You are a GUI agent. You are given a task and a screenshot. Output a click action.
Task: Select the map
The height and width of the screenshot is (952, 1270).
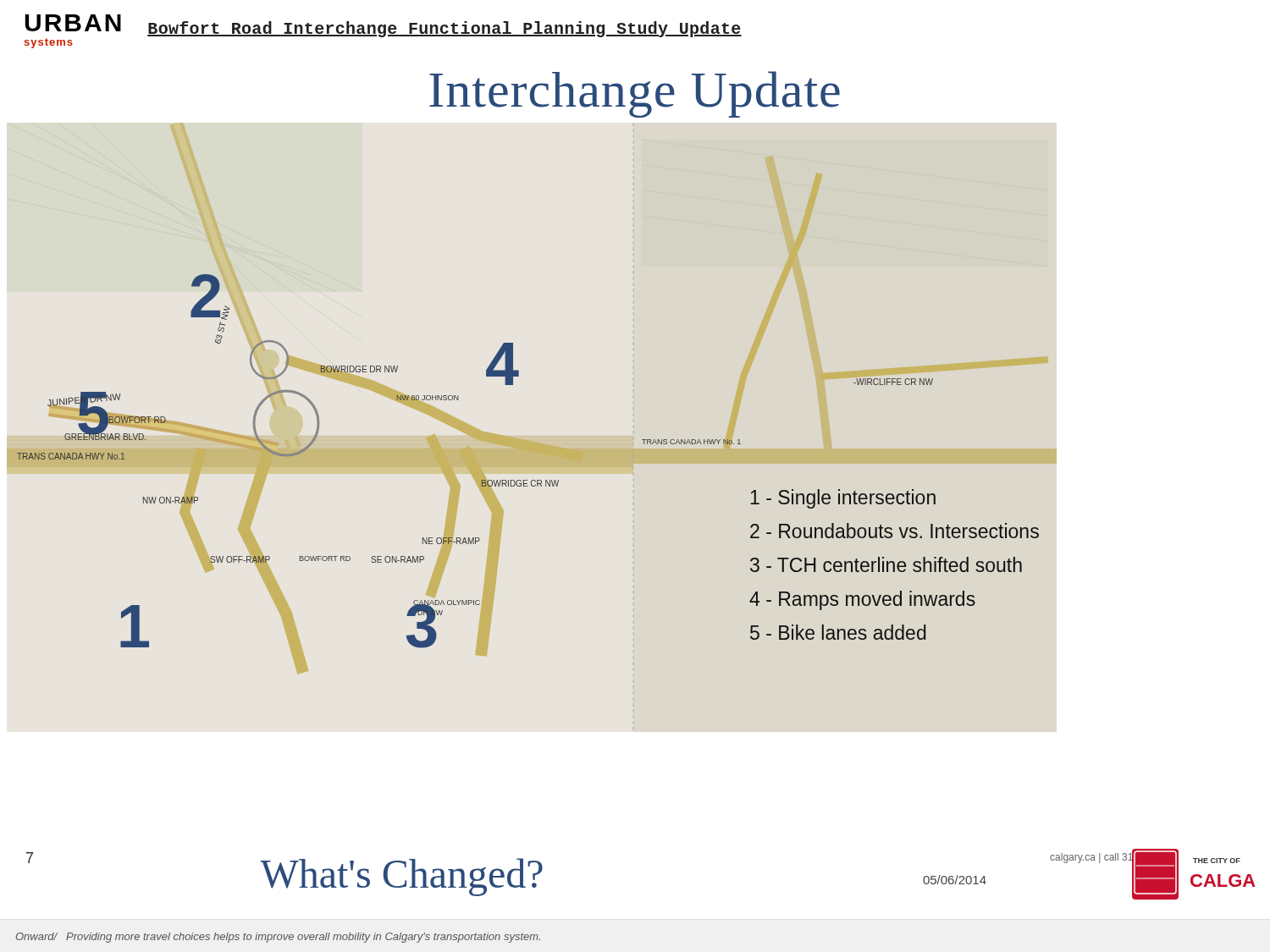click(532, 427)
